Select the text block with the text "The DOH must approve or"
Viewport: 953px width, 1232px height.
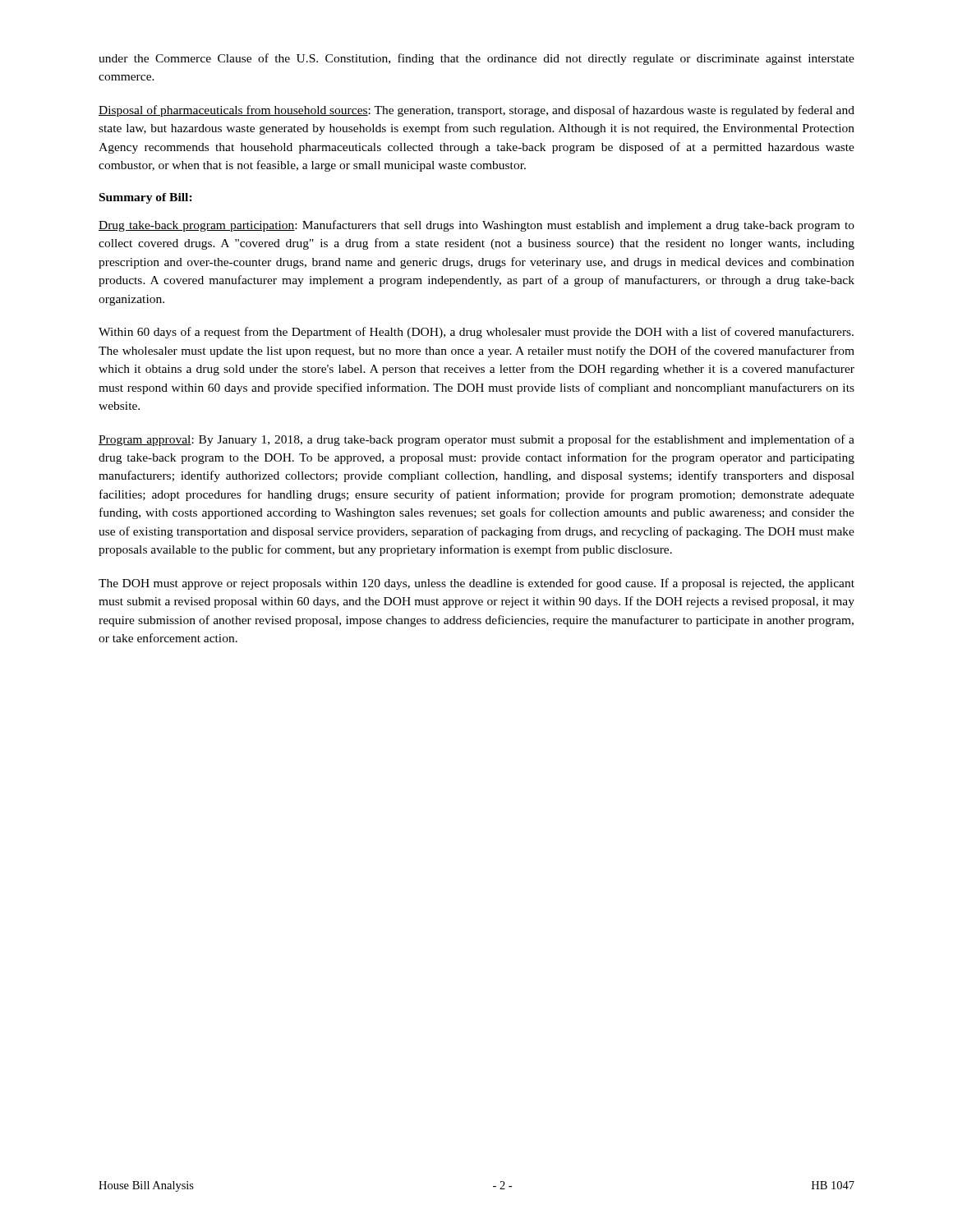click(476, 610)
